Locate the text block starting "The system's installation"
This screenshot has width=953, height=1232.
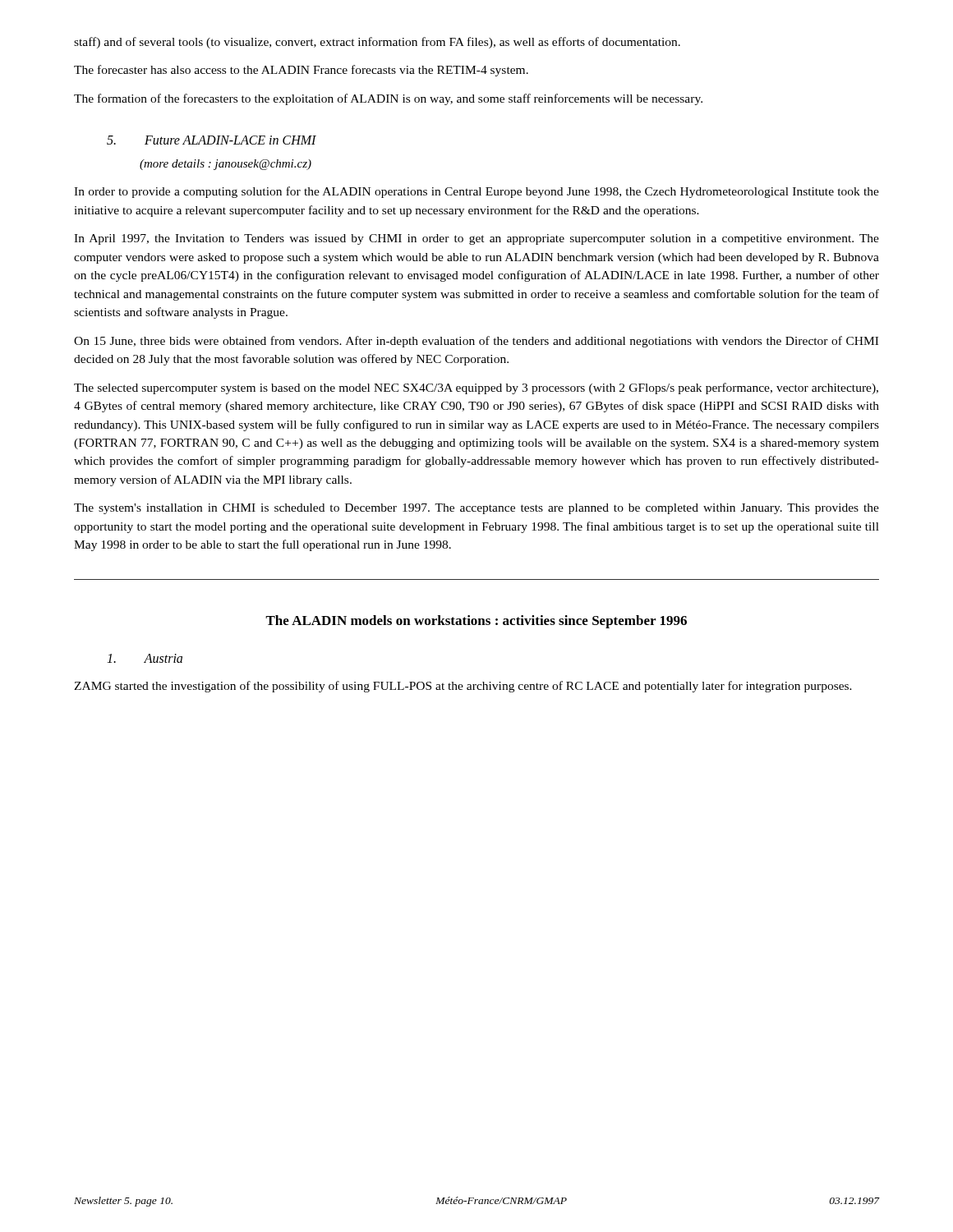tap(476, 526)
